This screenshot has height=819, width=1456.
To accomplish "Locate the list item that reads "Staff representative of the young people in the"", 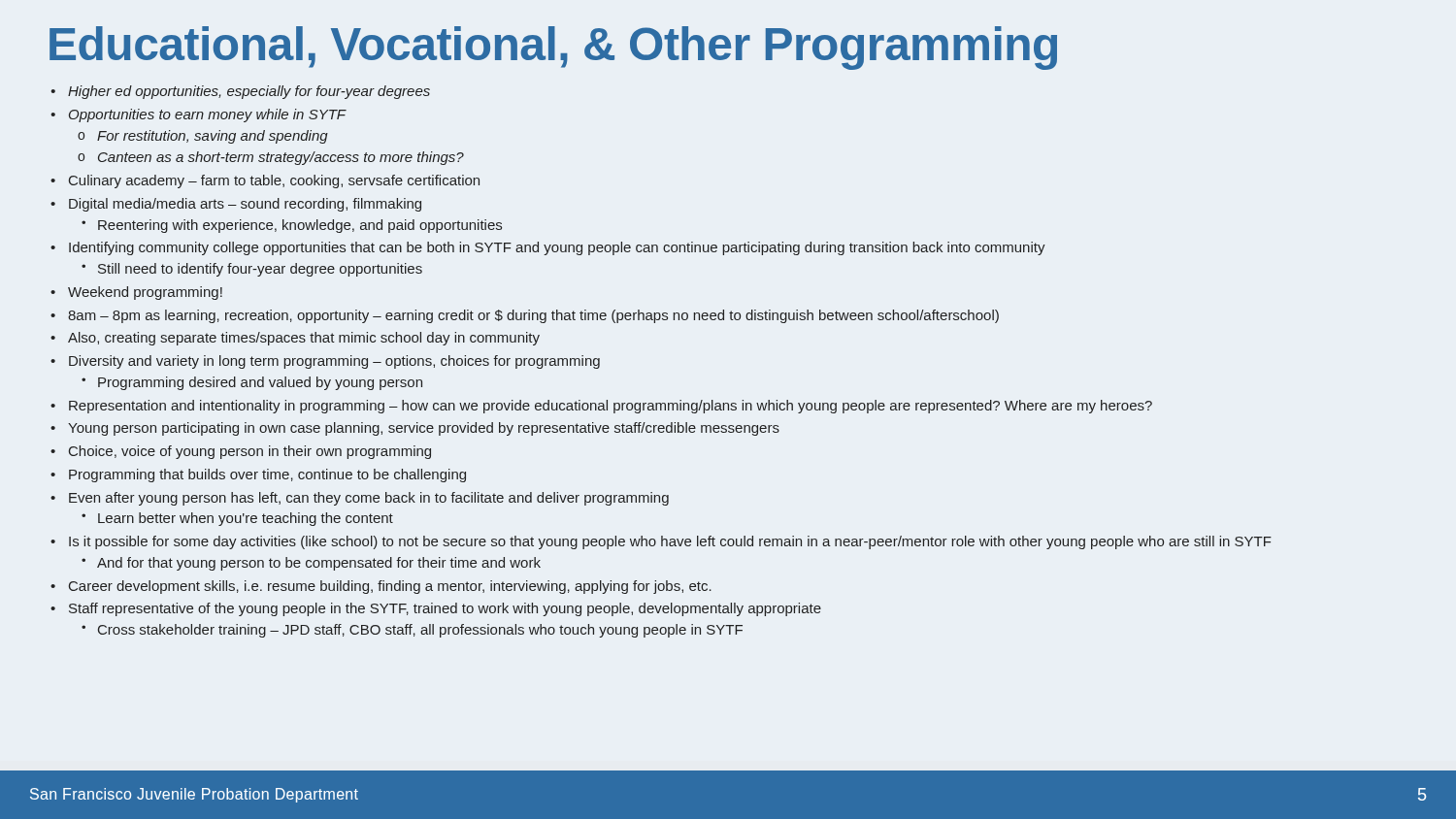I will tap(739, 620).
